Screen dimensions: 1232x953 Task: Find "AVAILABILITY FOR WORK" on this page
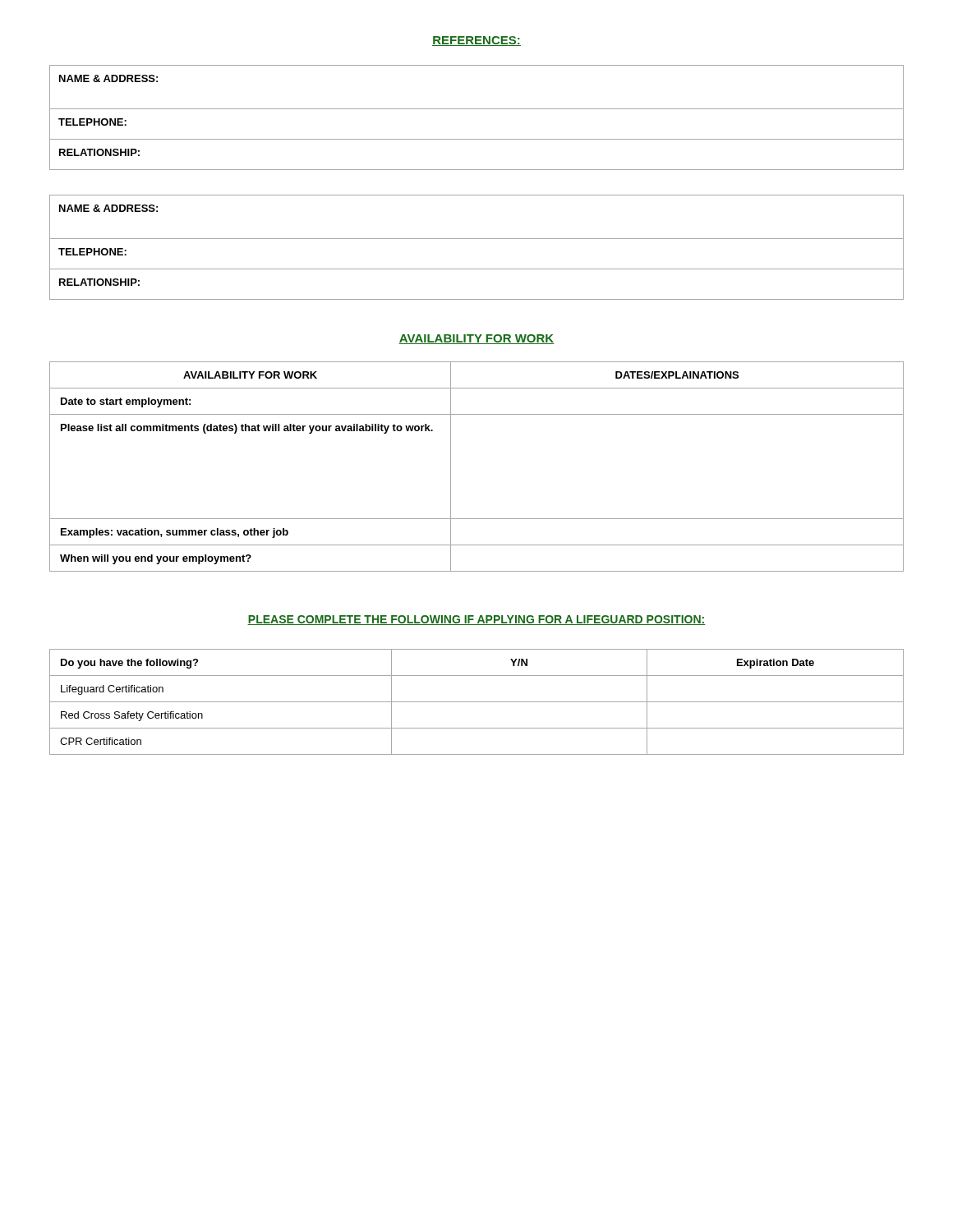click(x=476, y=338)
